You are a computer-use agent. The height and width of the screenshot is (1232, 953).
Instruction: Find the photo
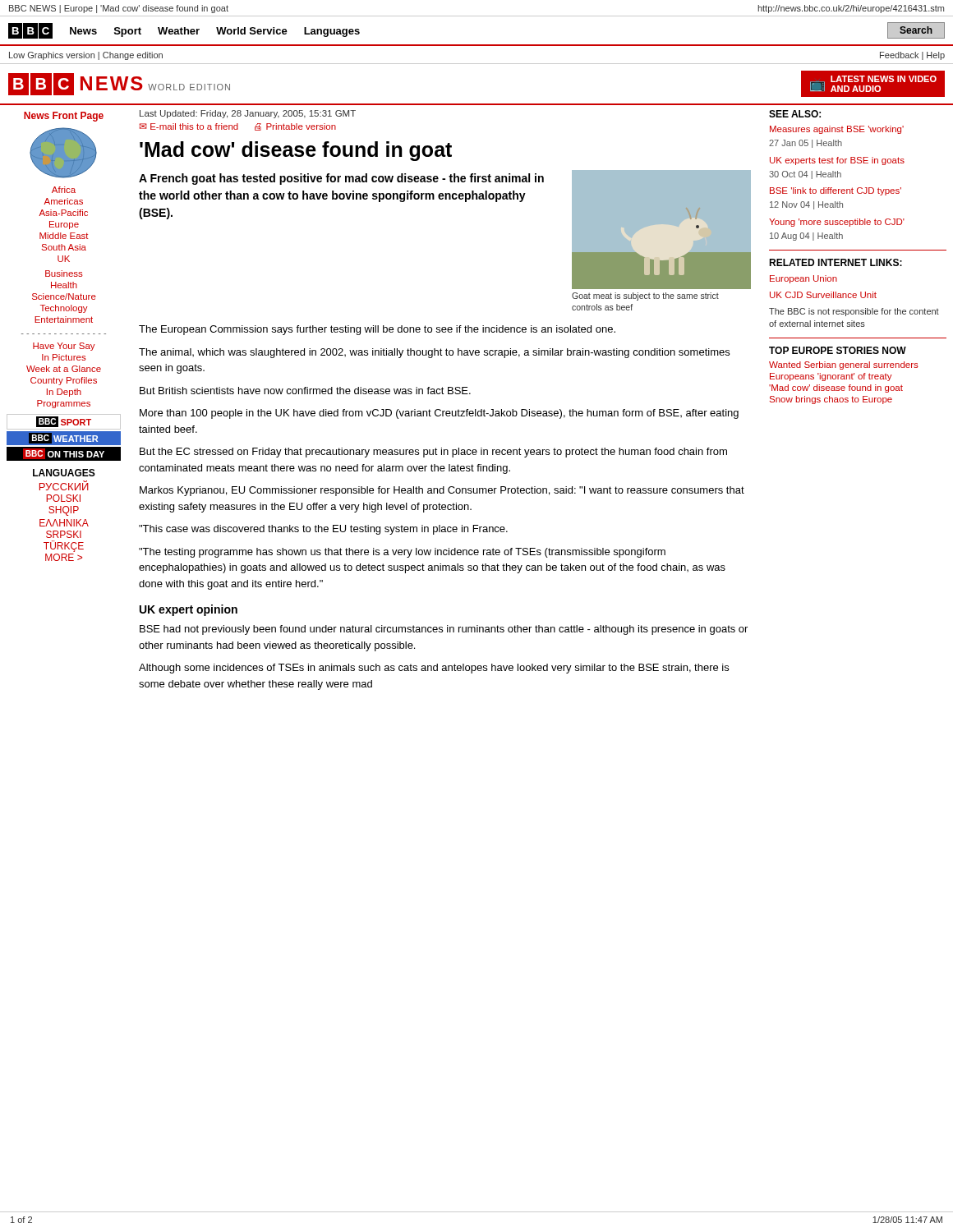tap(661, 230)
